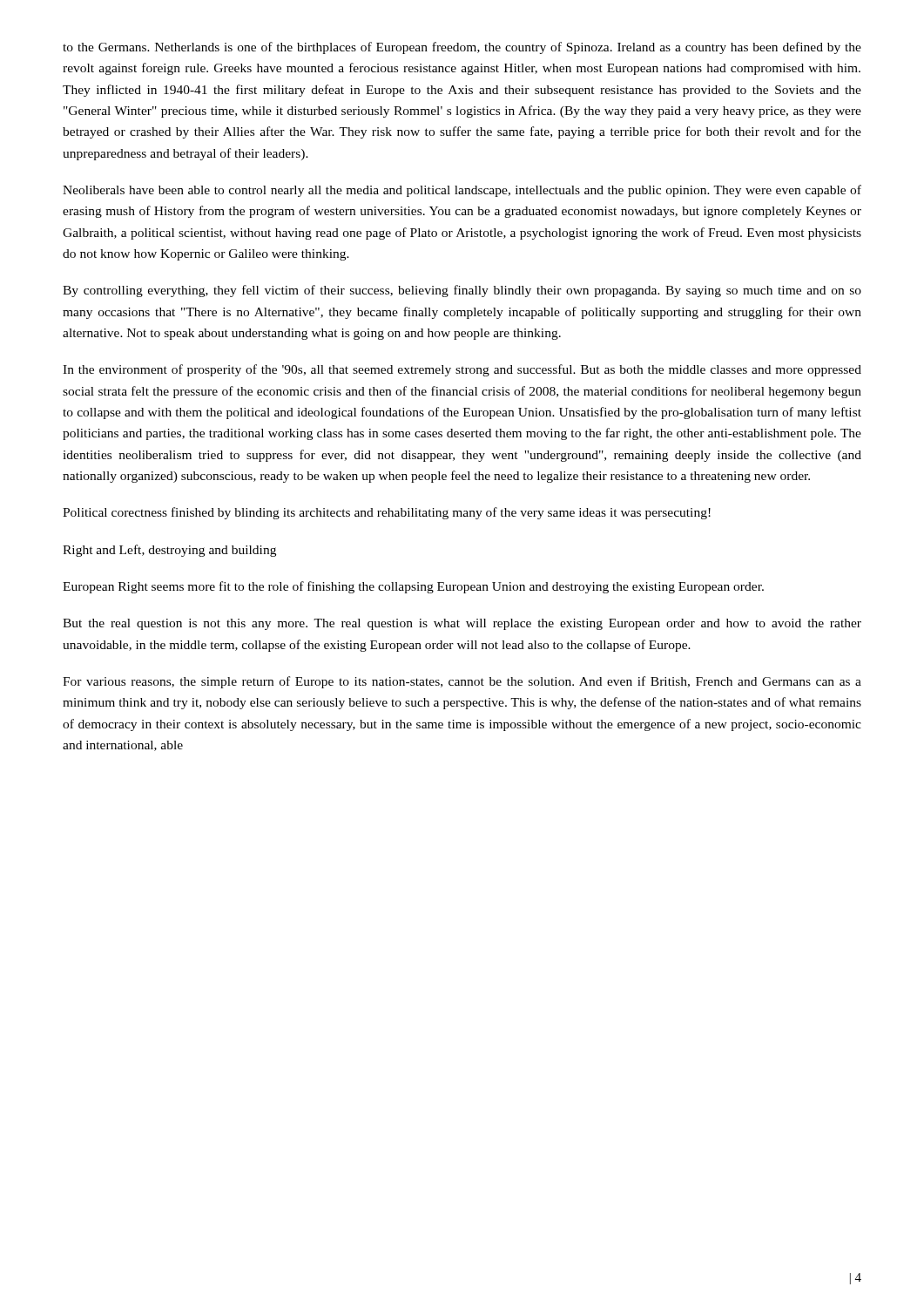Find the block starting "But the real question is not this"

pos(462,633)
